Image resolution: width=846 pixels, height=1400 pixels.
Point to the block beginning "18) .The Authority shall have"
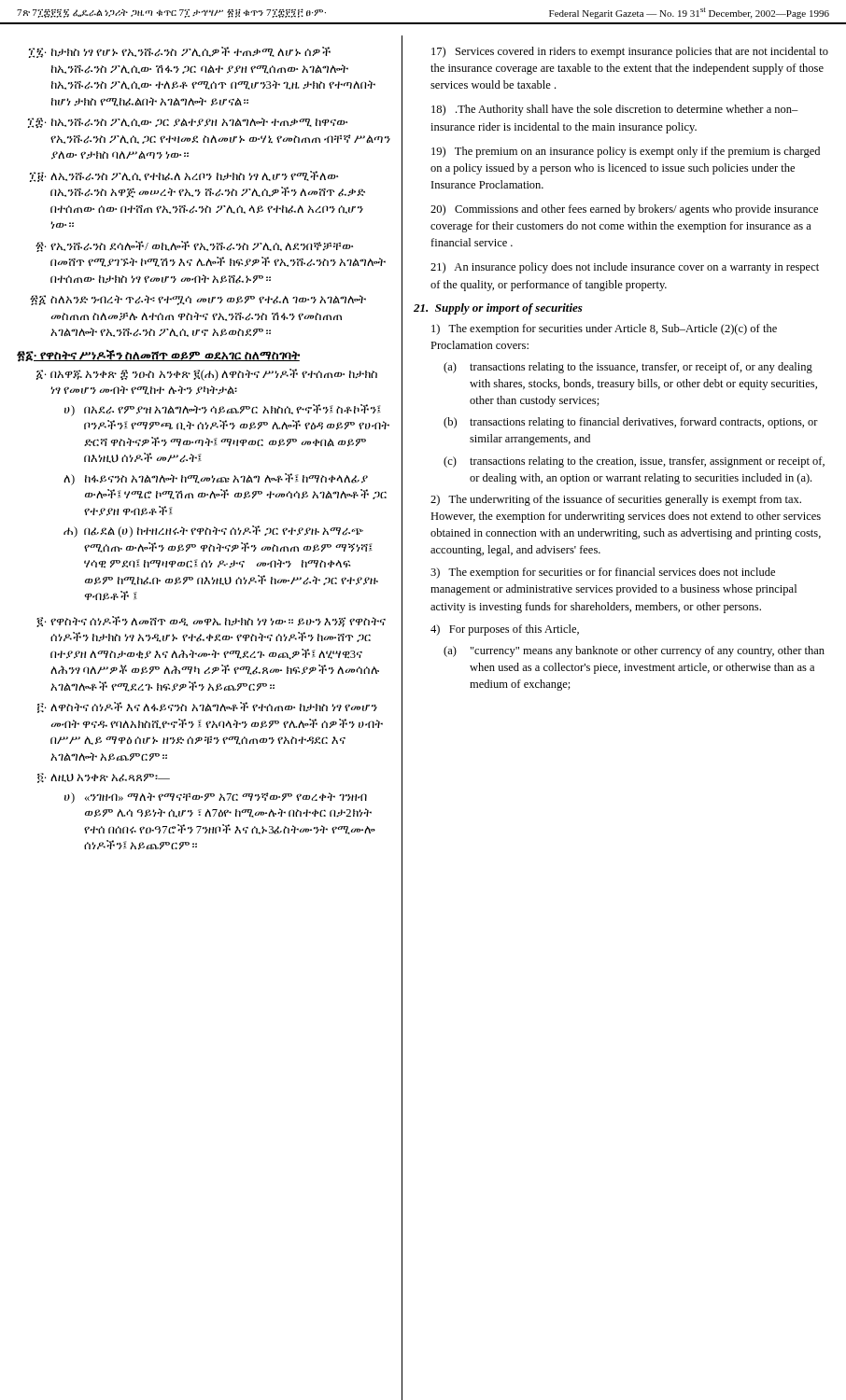point(614,118)
